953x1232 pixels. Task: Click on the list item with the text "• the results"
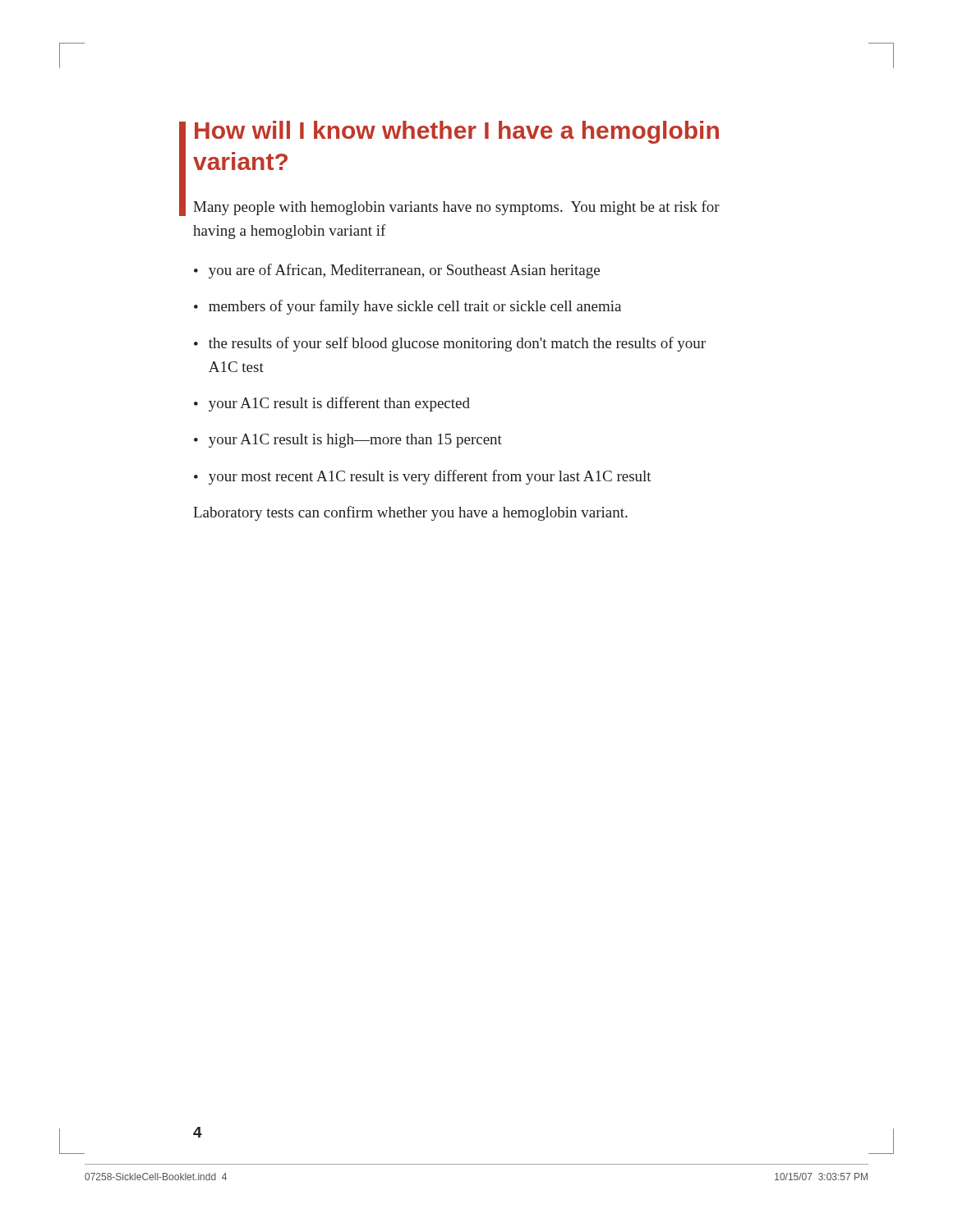(x=460, y=355)
